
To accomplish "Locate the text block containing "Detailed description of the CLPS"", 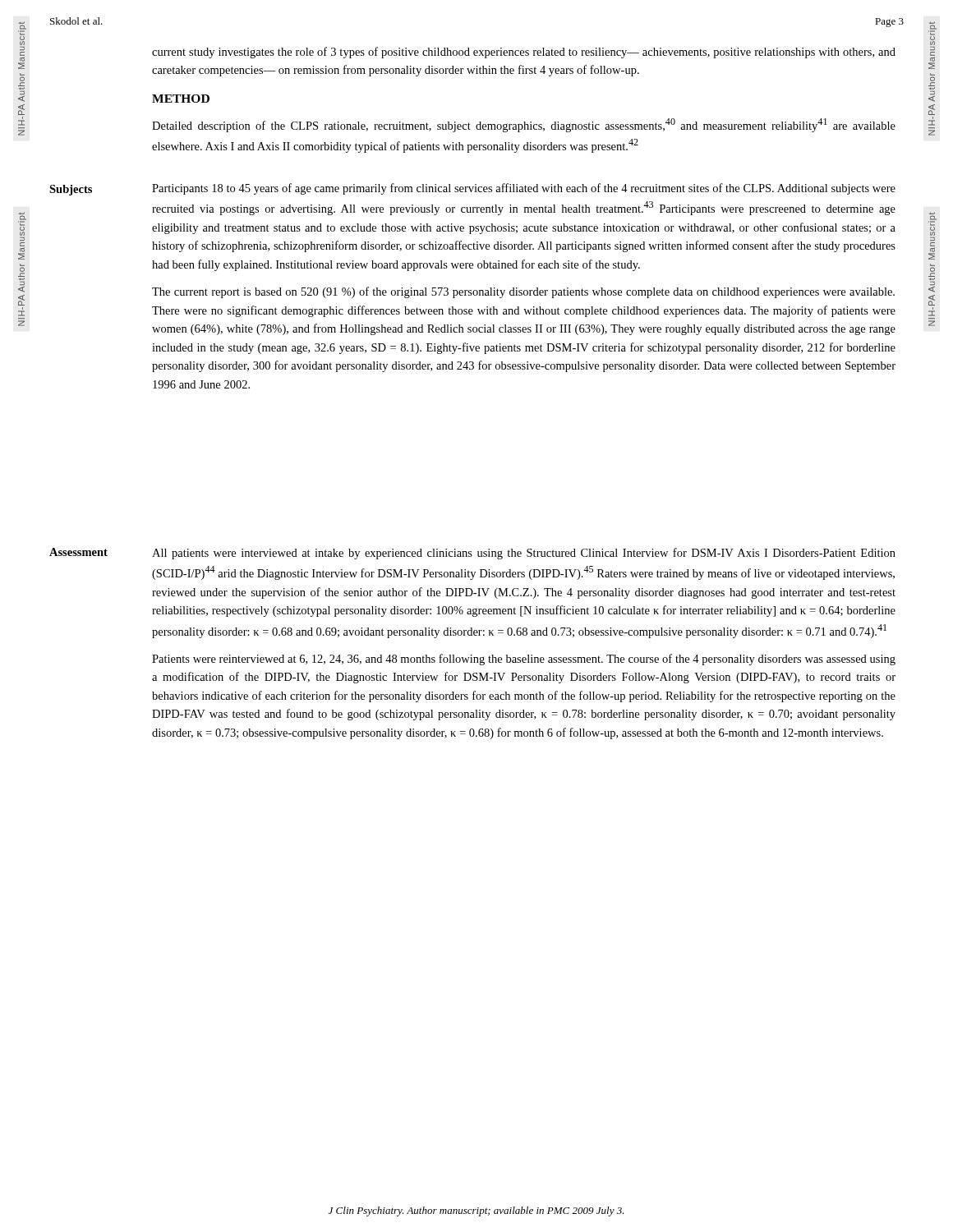I will [524, 135].
